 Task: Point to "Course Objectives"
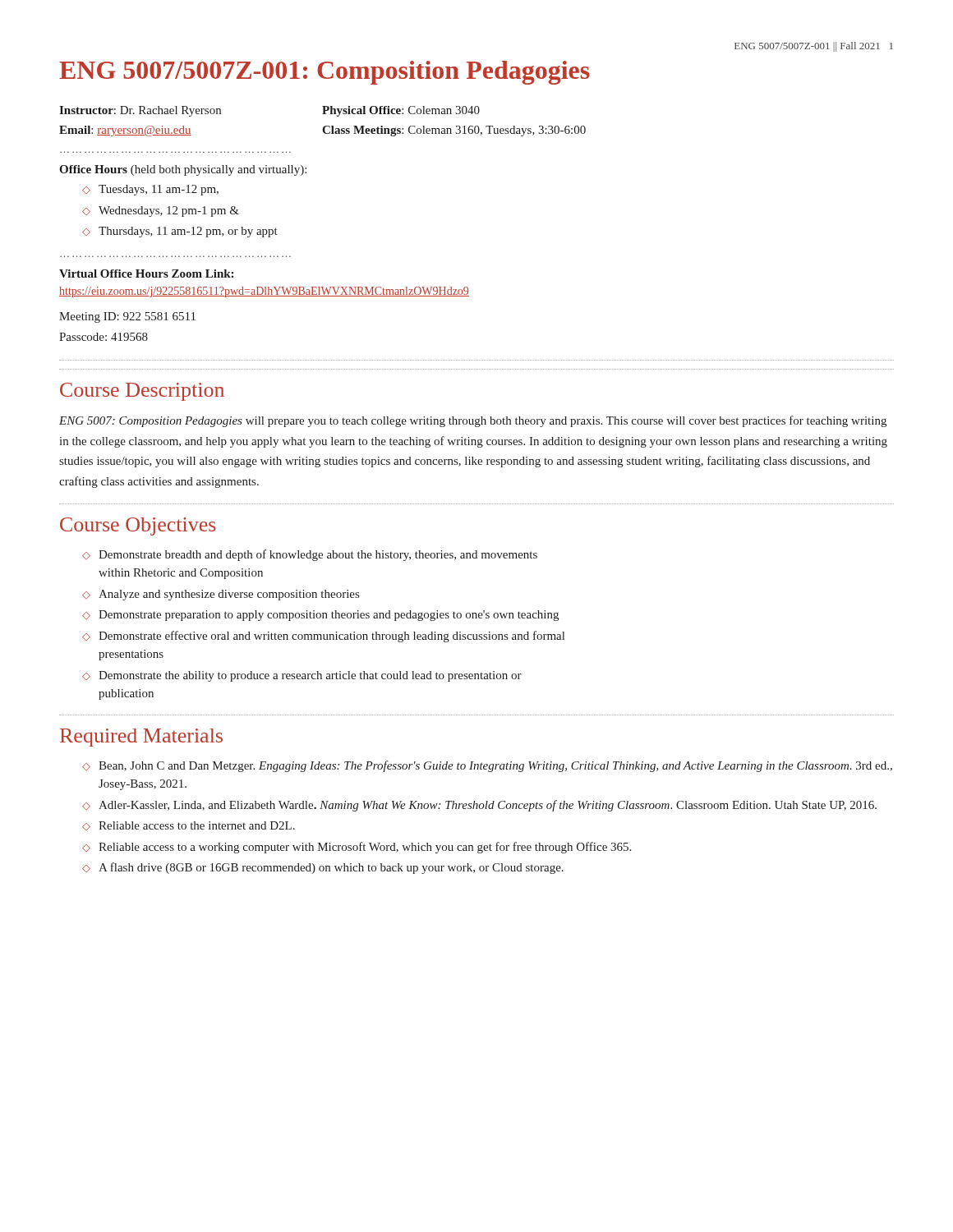tap(138, 526)
